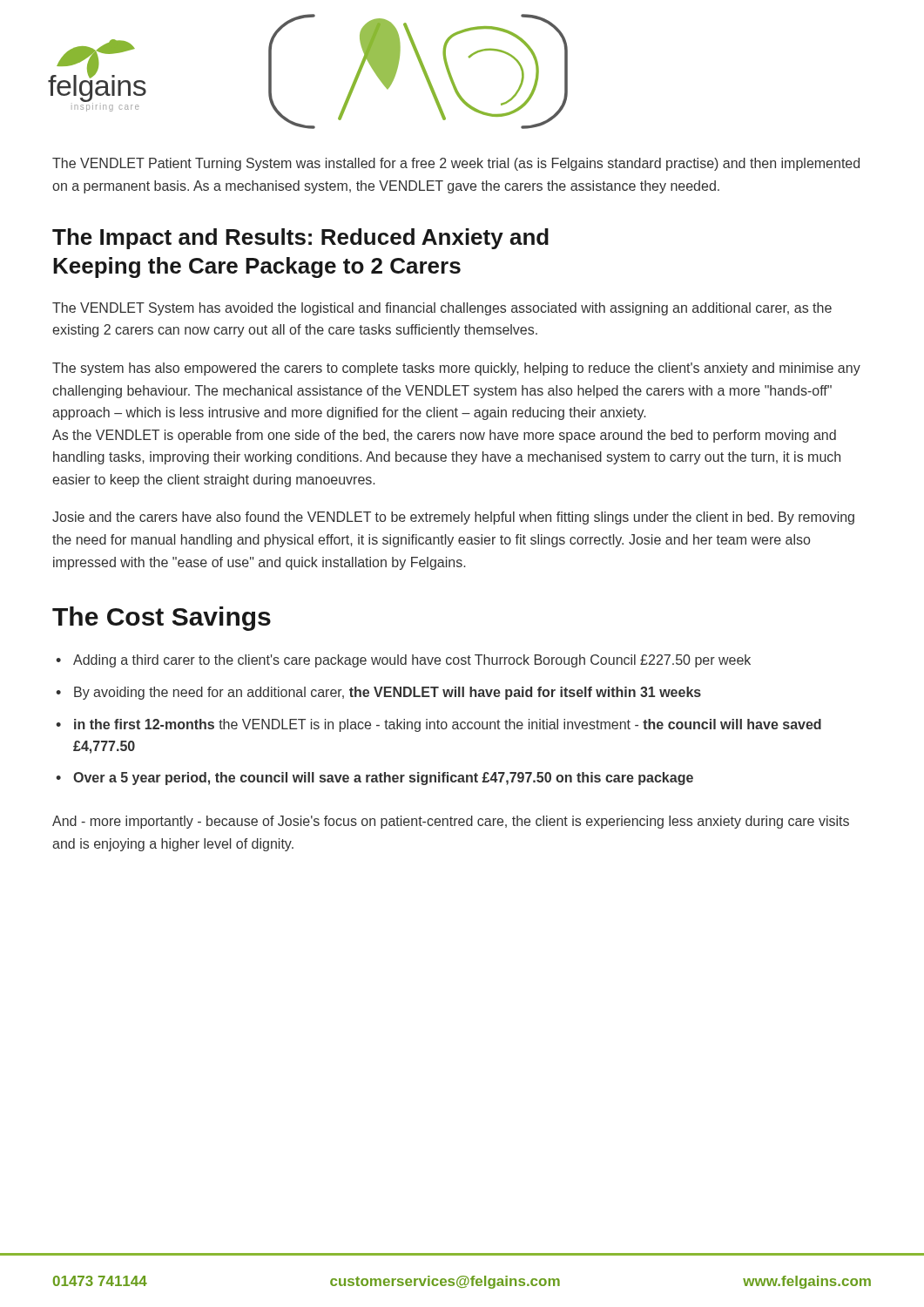Find the block on this page that starts "The VENDLET System has avoided the logistical"
The image size is (924, 1307).
click(442, 319)
